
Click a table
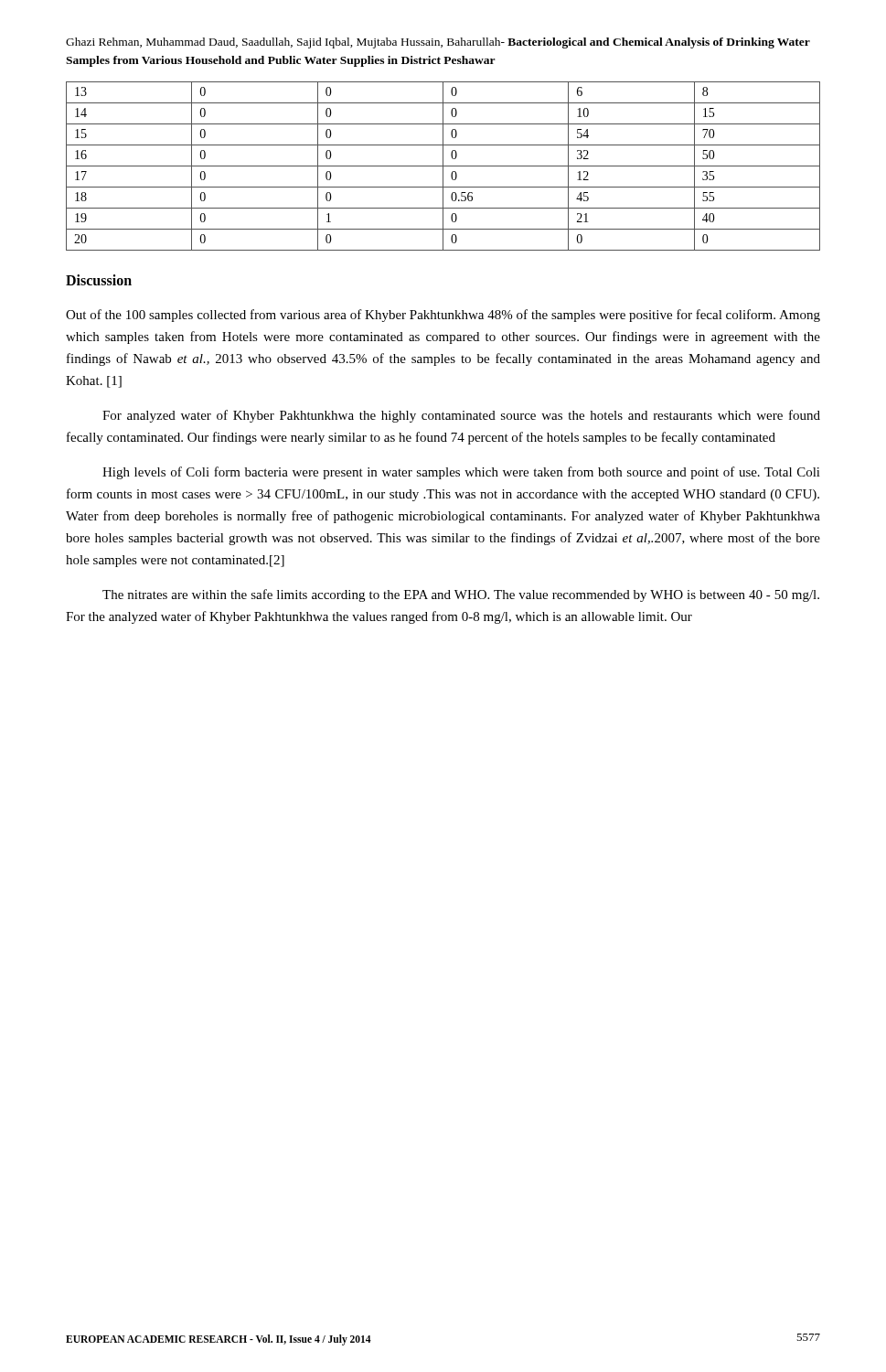[443, 166]
